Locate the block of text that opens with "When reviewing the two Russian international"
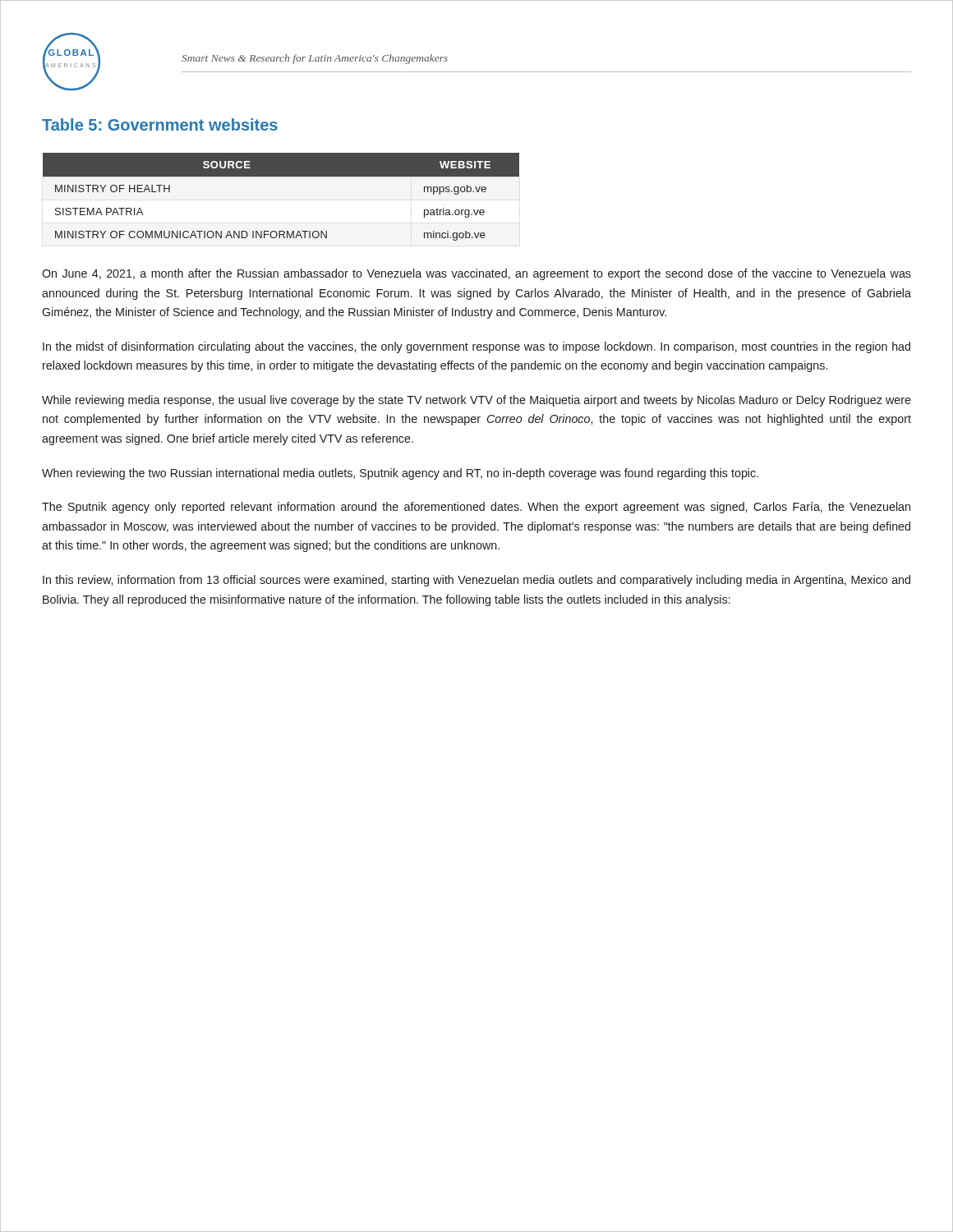 tap(401, 473)
